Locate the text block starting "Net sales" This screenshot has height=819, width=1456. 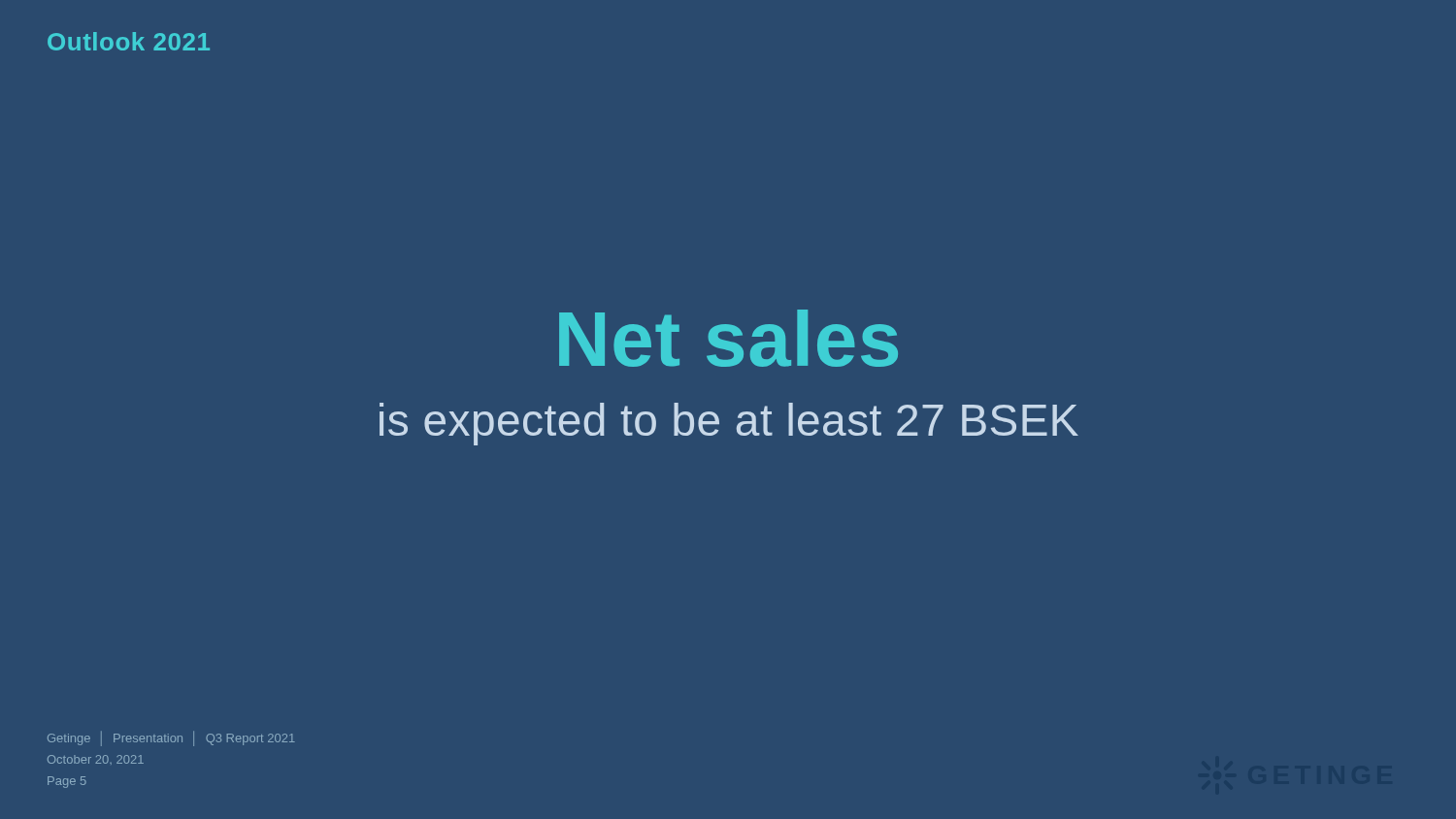point(728,339)
